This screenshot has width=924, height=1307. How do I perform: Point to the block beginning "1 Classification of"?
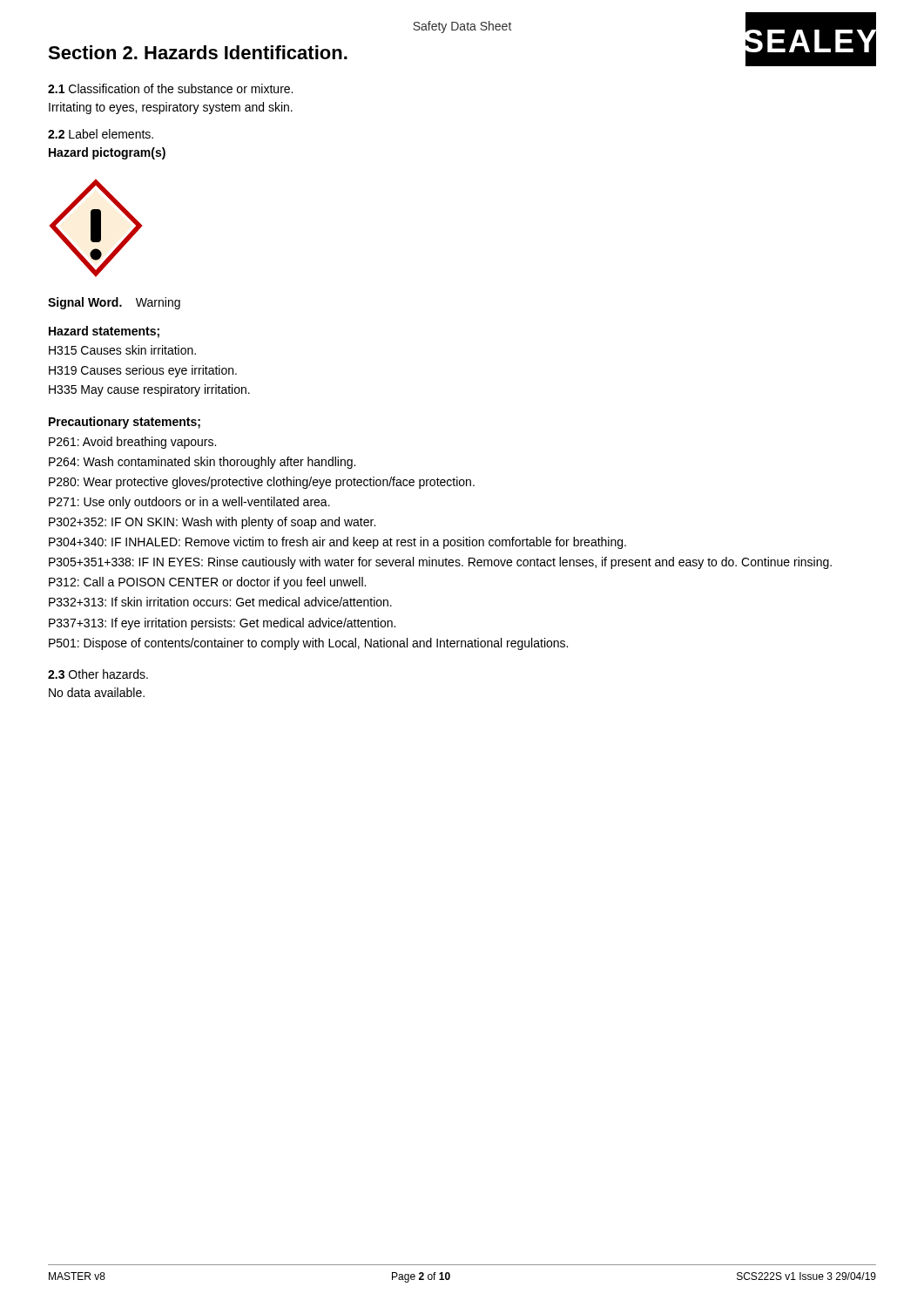pos(171,98)
